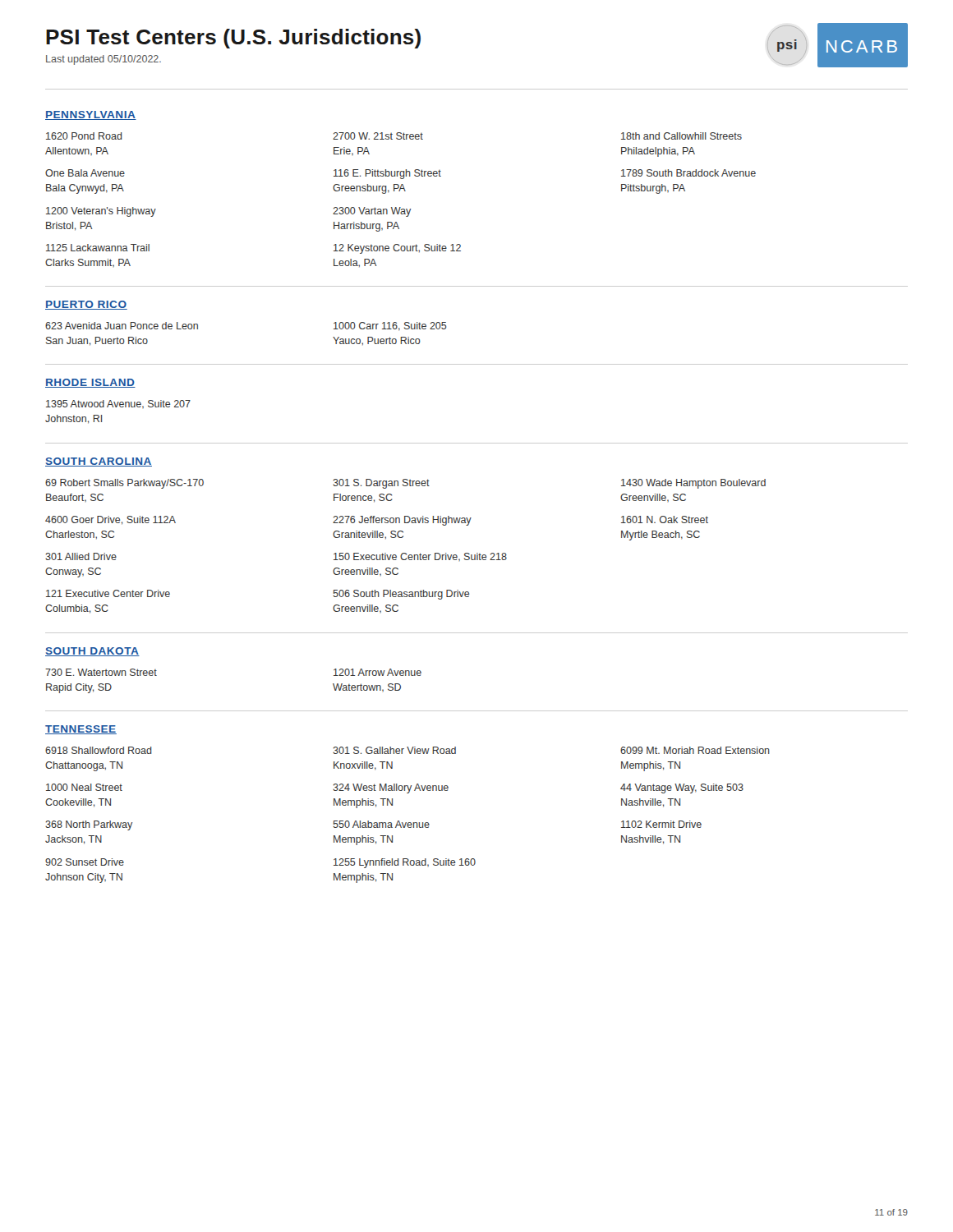Select the list item with the text "44 Vantage Way,"
The height and width of the screenshot is (1232, 953).
click(682, 788)
